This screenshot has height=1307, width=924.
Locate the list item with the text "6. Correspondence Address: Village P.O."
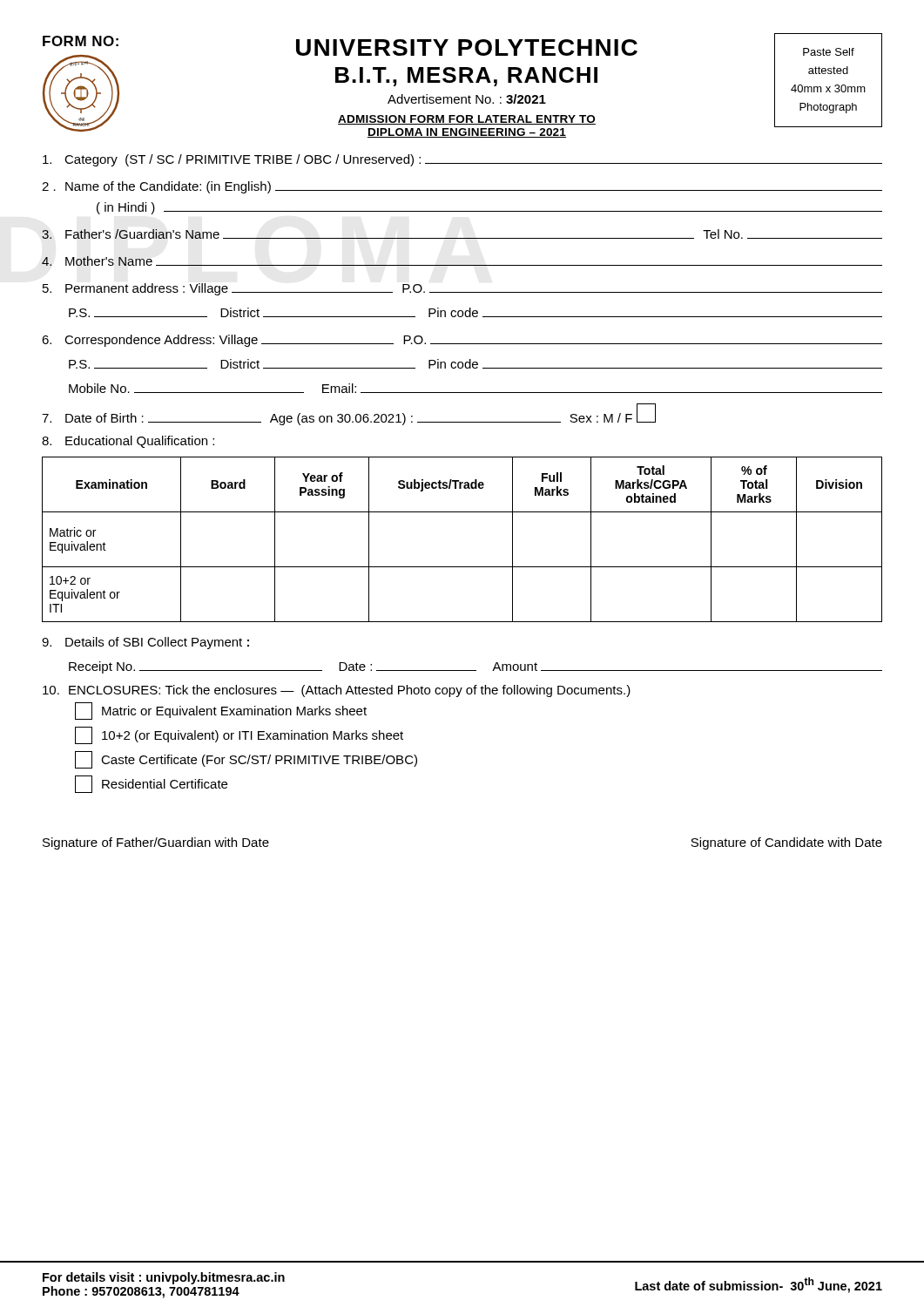click(x=462, y=337)
